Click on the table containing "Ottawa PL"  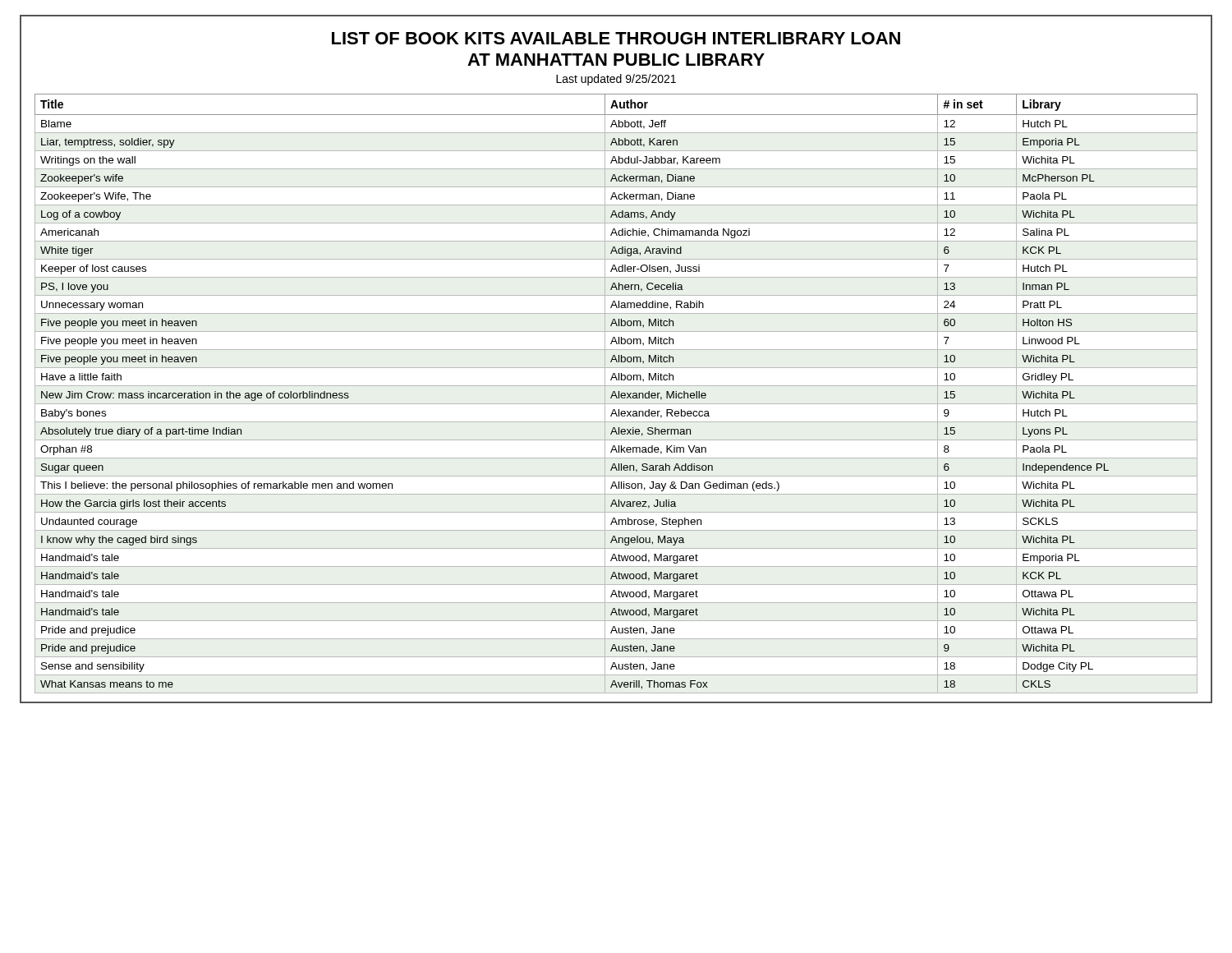616,394
